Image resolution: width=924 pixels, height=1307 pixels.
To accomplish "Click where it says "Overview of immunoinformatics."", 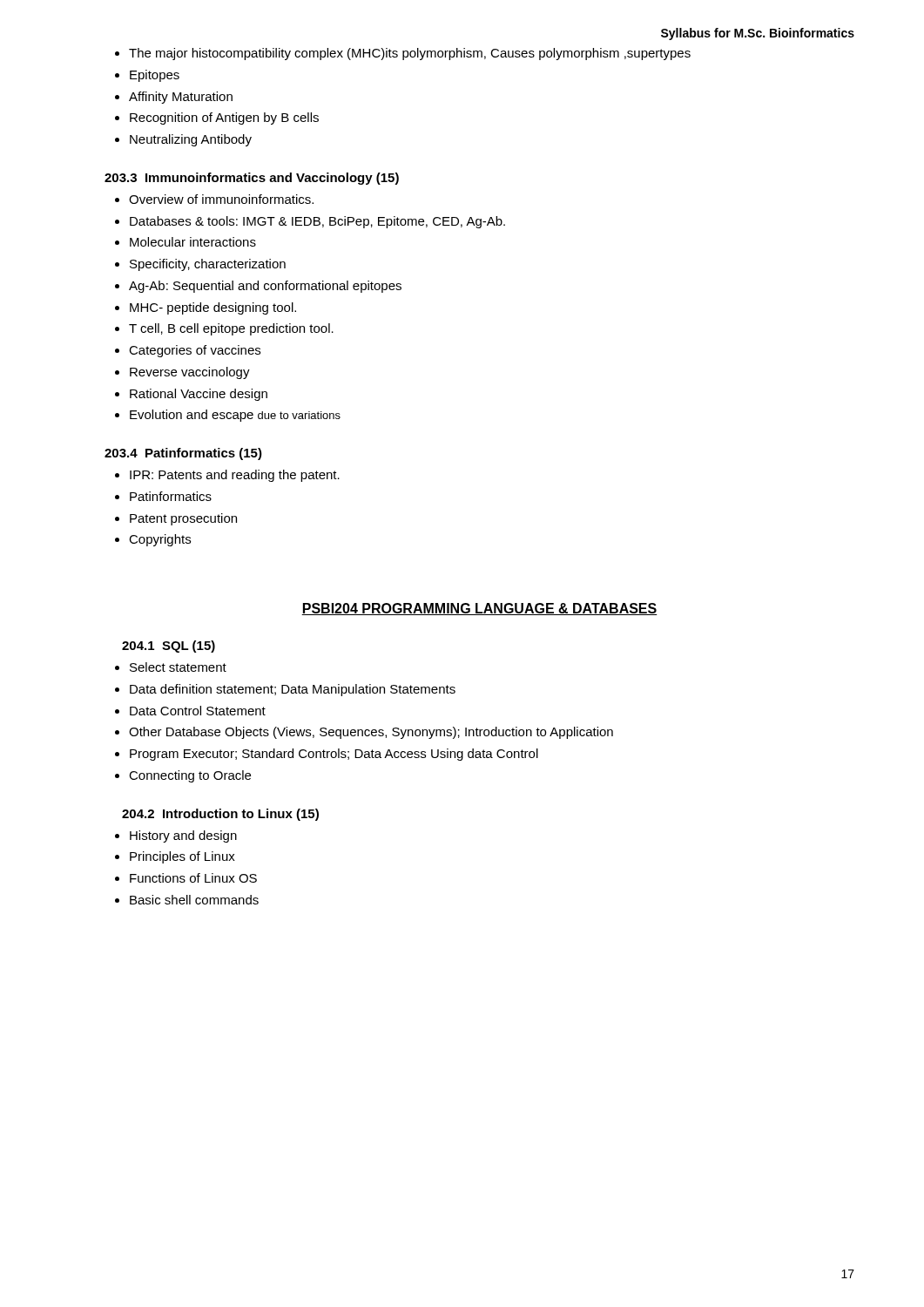I will tap(221, 199).
